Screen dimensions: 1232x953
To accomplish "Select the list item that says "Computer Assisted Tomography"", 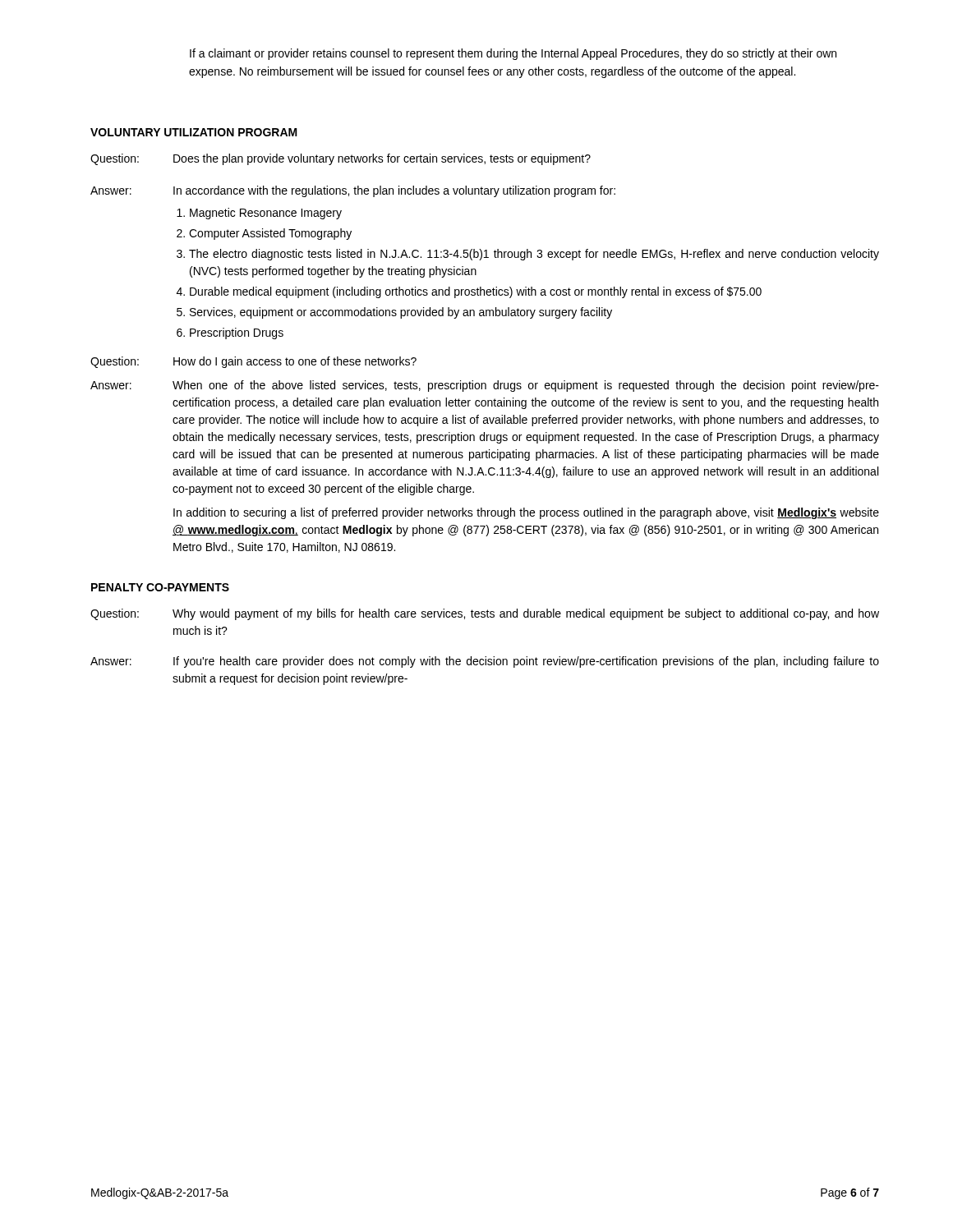I will (x=270, y=234).
